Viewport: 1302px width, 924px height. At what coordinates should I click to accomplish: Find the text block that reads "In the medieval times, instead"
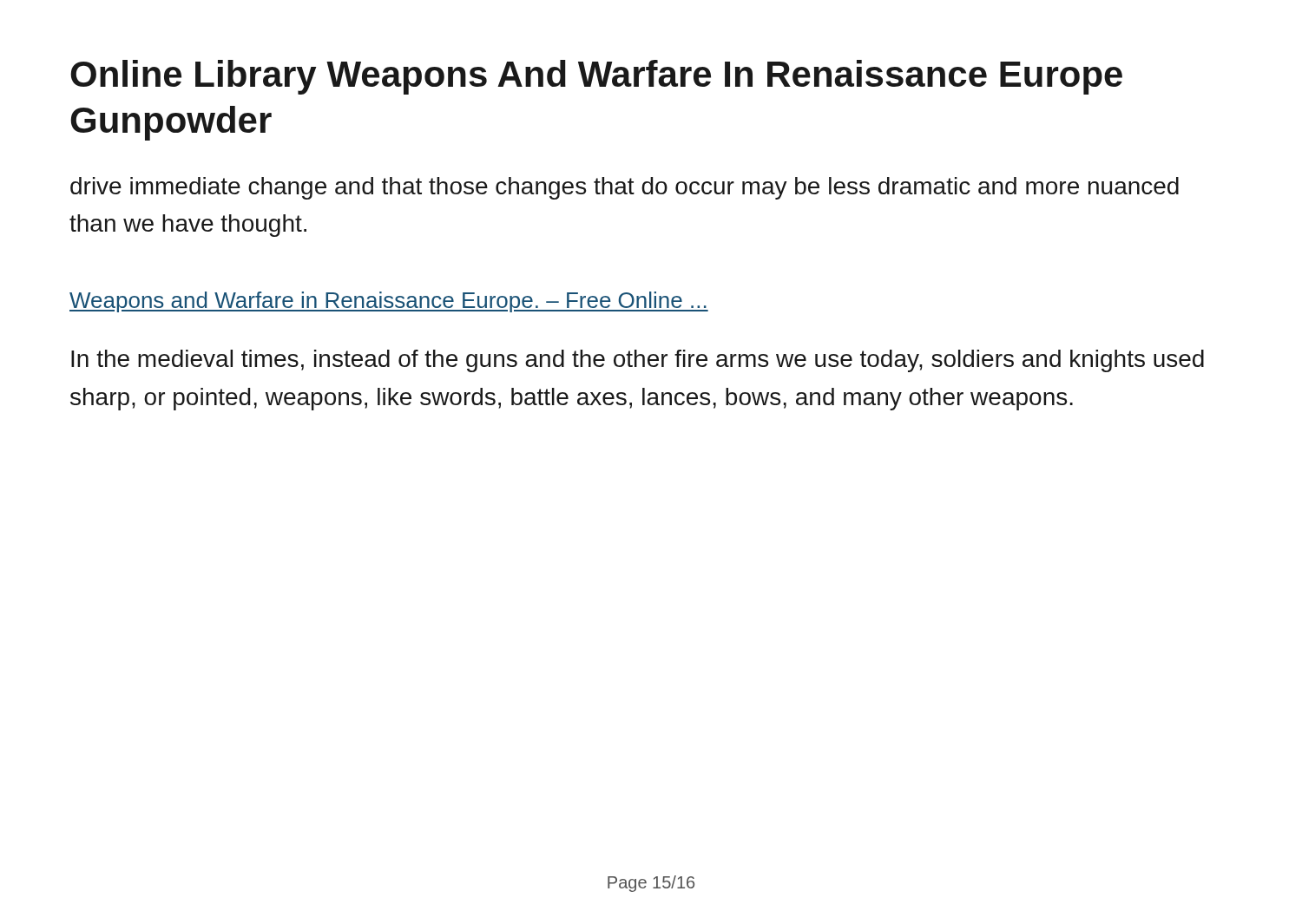(x=637, y=378)
